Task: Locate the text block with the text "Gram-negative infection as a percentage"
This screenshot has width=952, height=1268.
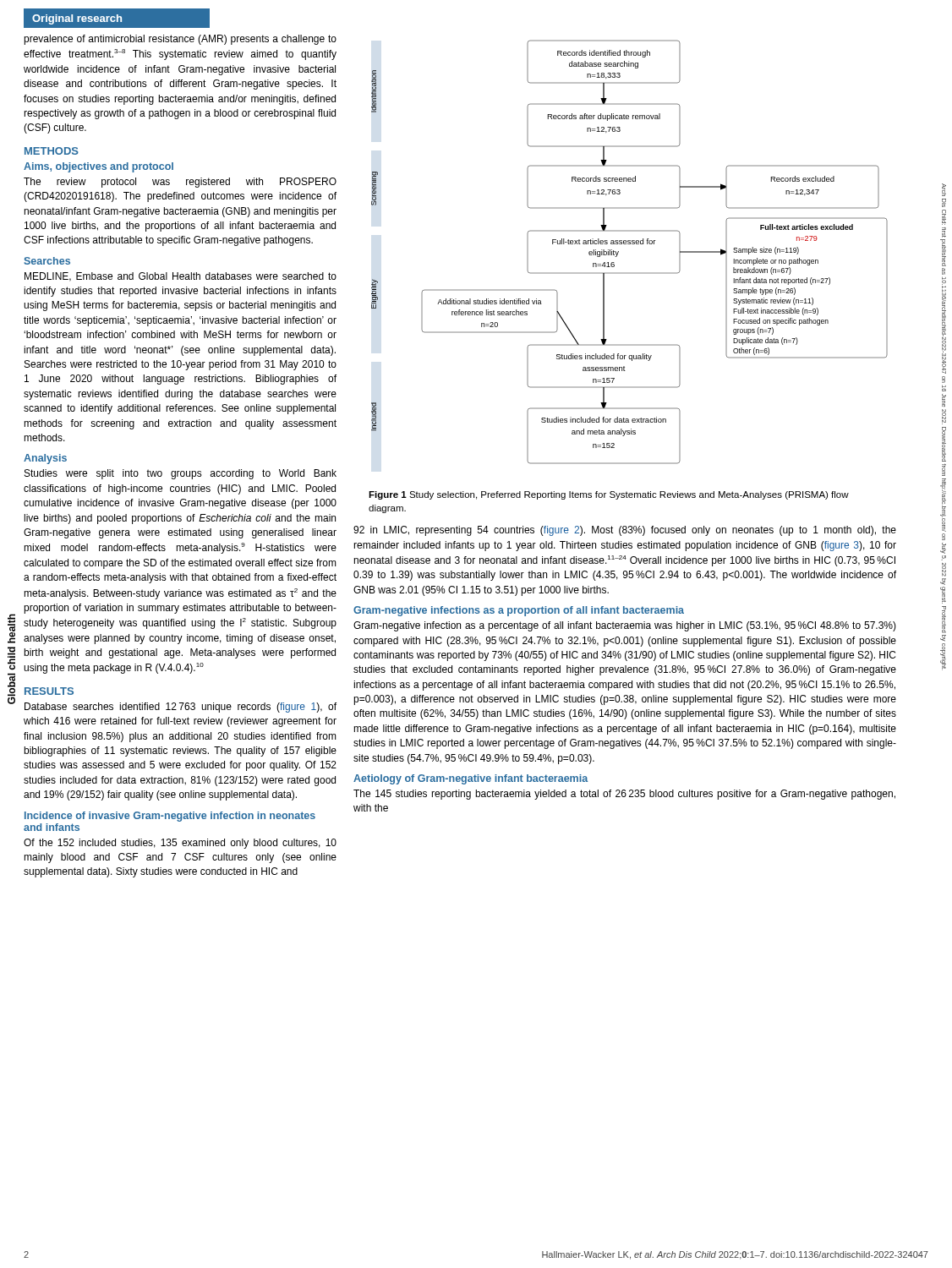Action: [625, 692]
